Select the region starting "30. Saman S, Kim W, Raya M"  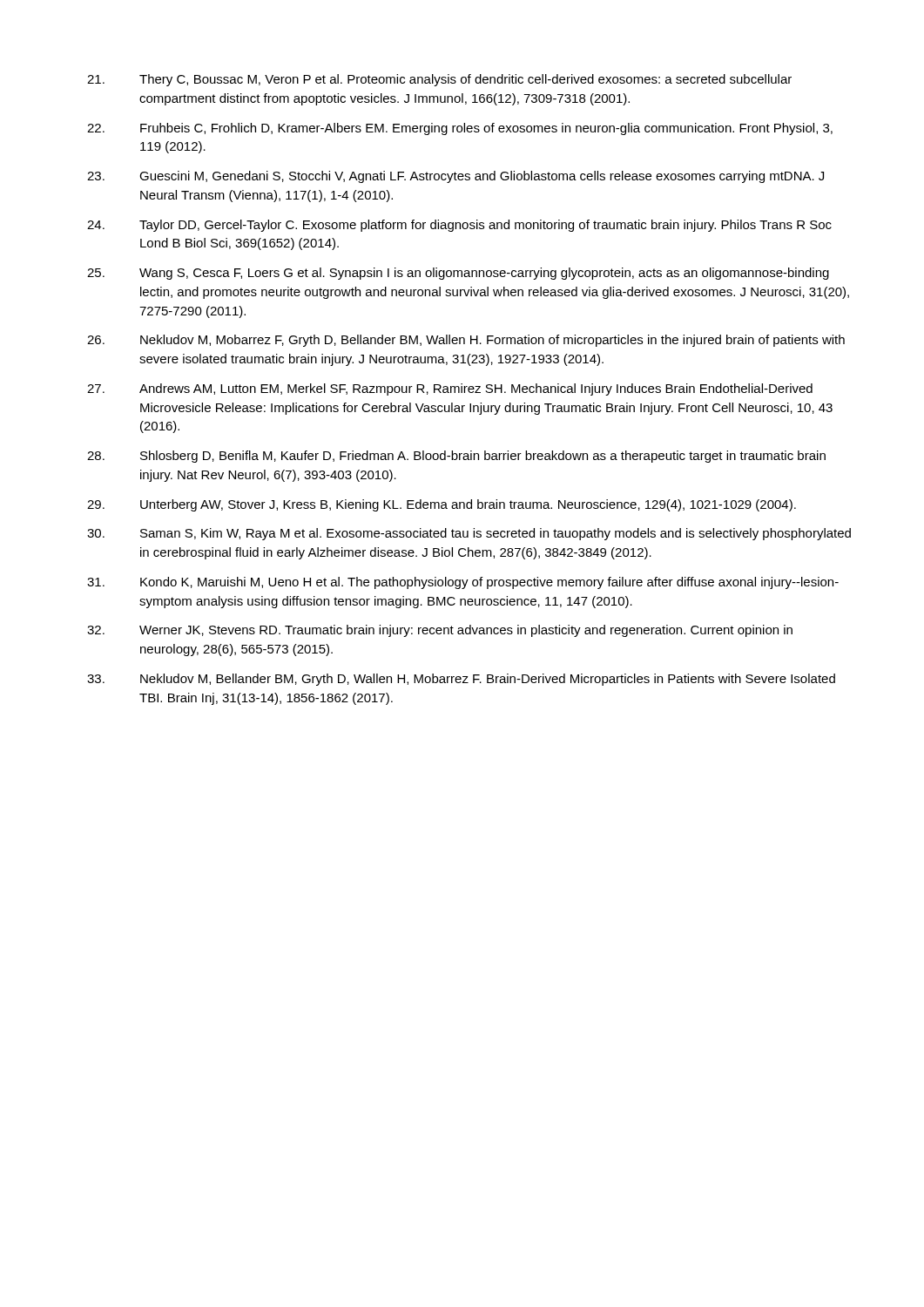click(471, 543)
